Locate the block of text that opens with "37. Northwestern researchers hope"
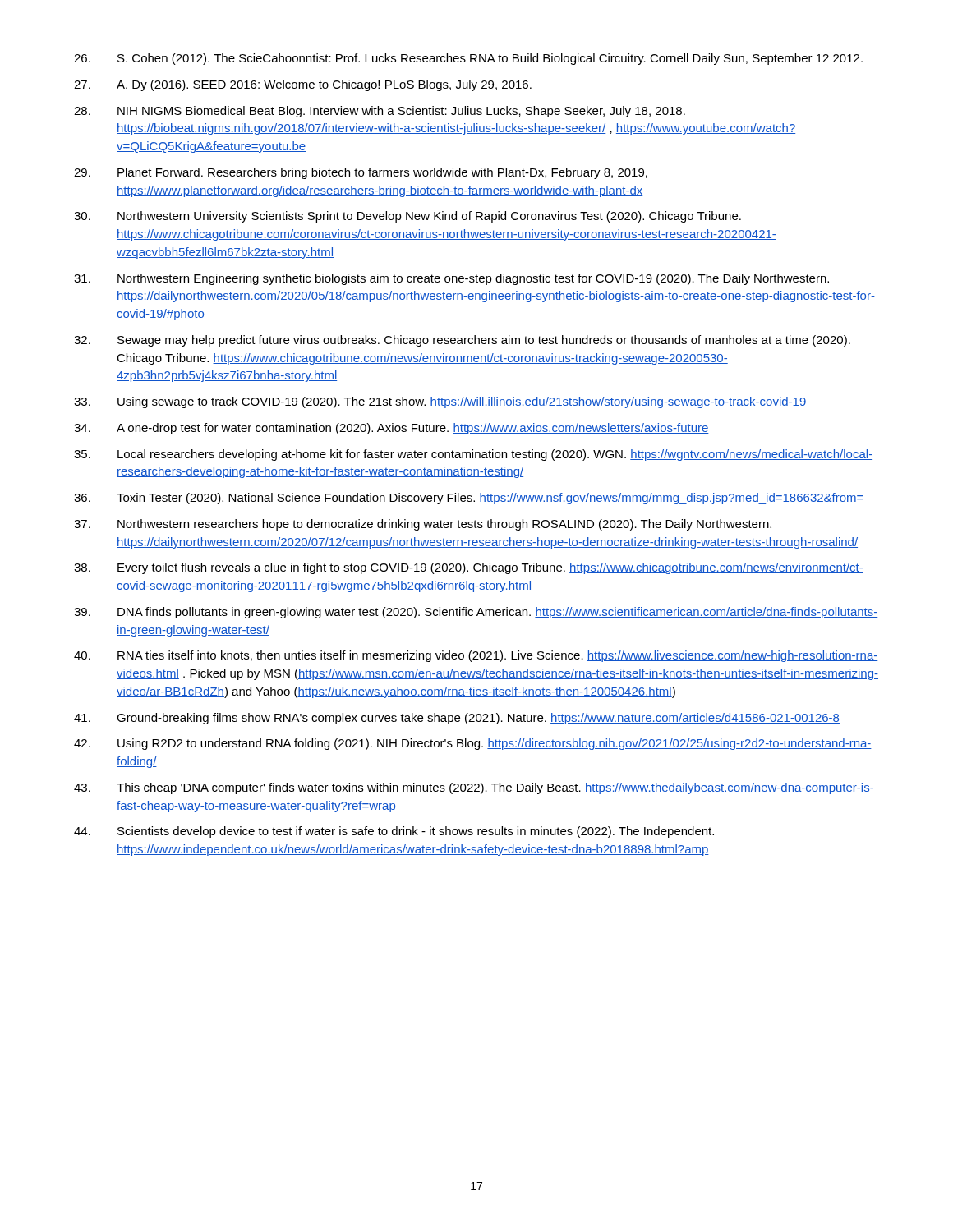This screenshot has width=953, height=1232. coord(476,533)
